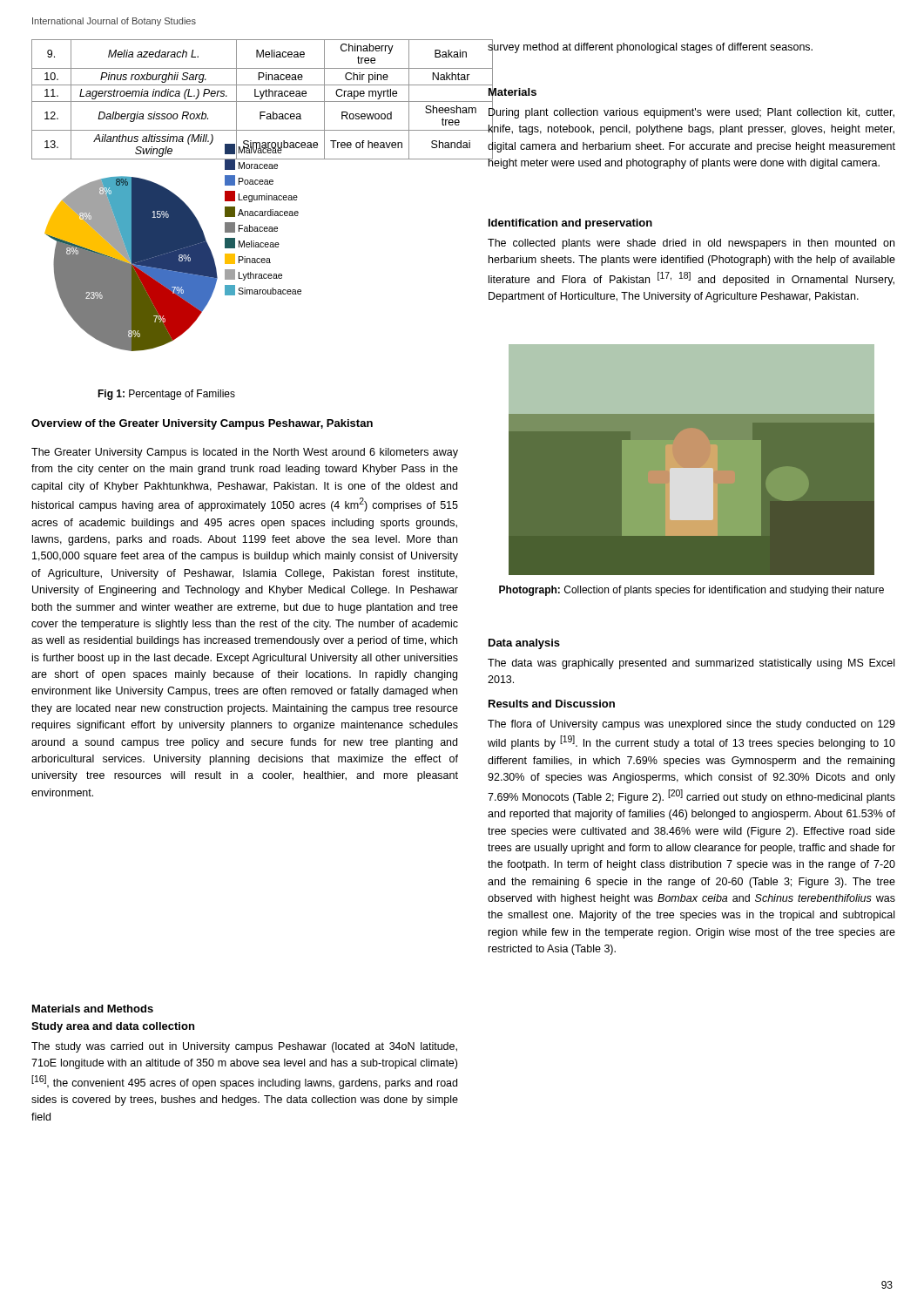Image resolution: width=924 pixels, height=1307 pixels.
Task: Find the section header that reads "Overview of the"
Action: coord(202,423)
